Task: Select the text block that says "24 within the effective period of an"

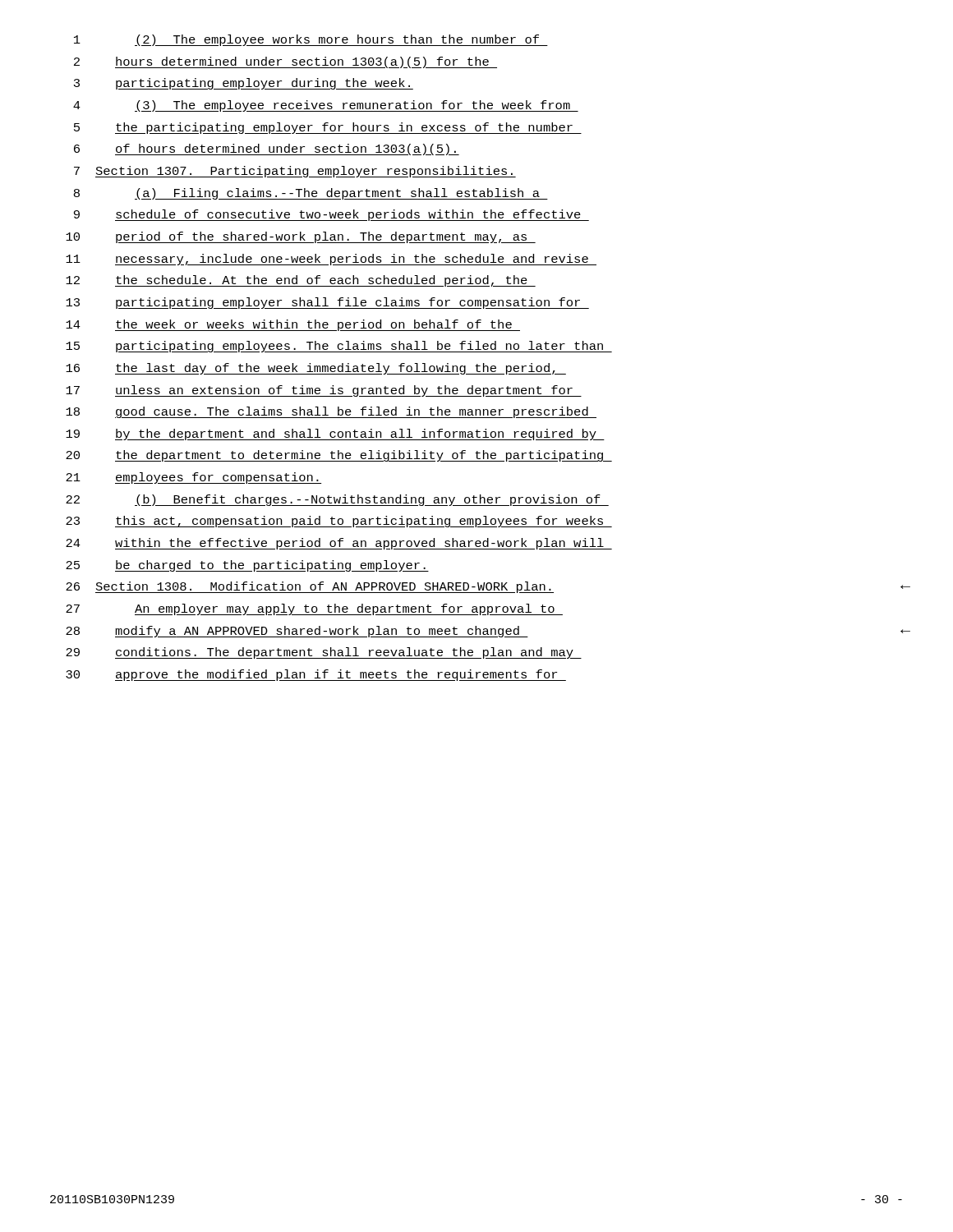Action: coord(476,544)
